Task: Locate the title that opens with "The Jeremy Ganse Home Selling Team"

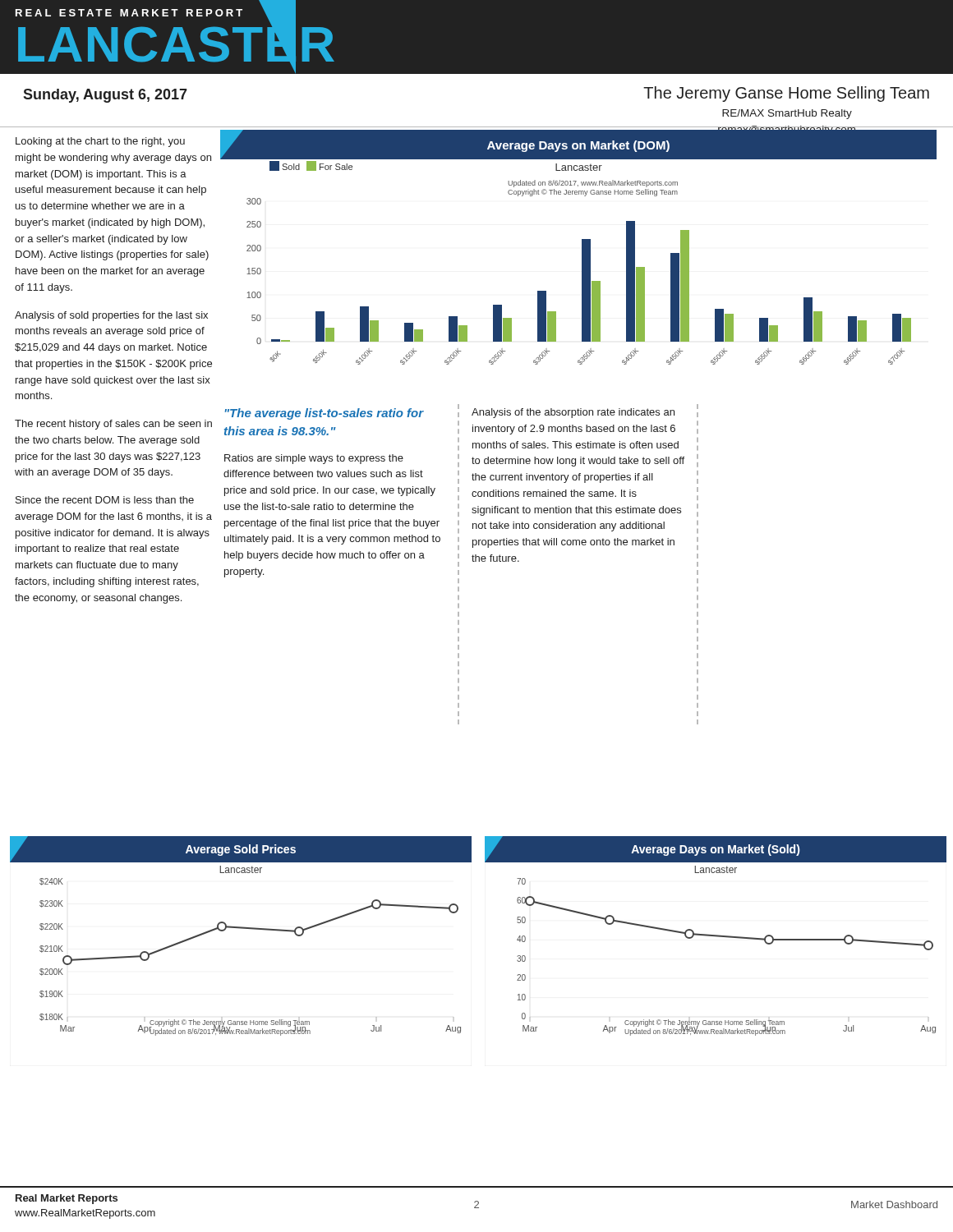Action: click(x=787, y=118)
